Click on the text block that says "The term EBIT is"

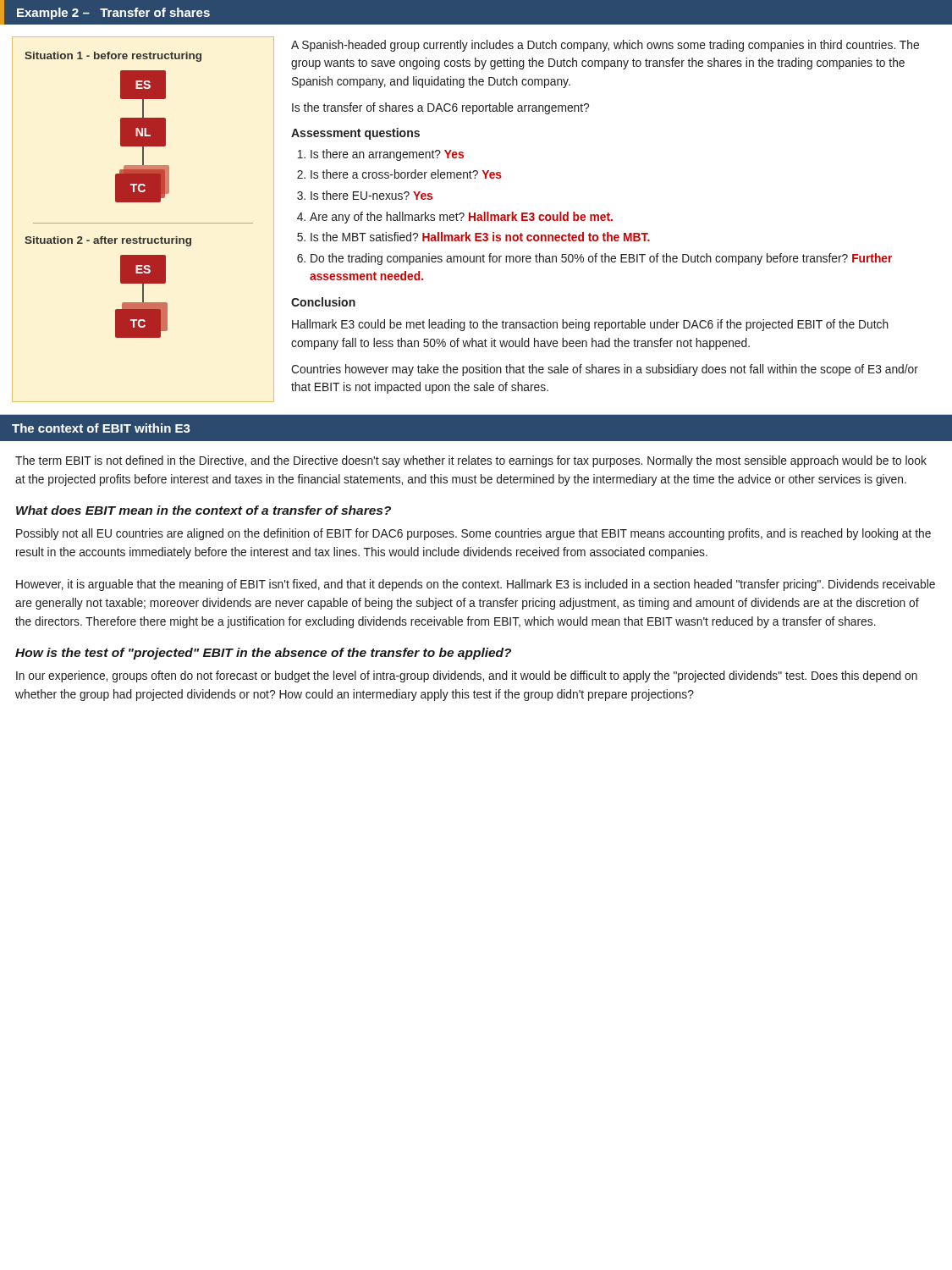click(x=471, y=470)
